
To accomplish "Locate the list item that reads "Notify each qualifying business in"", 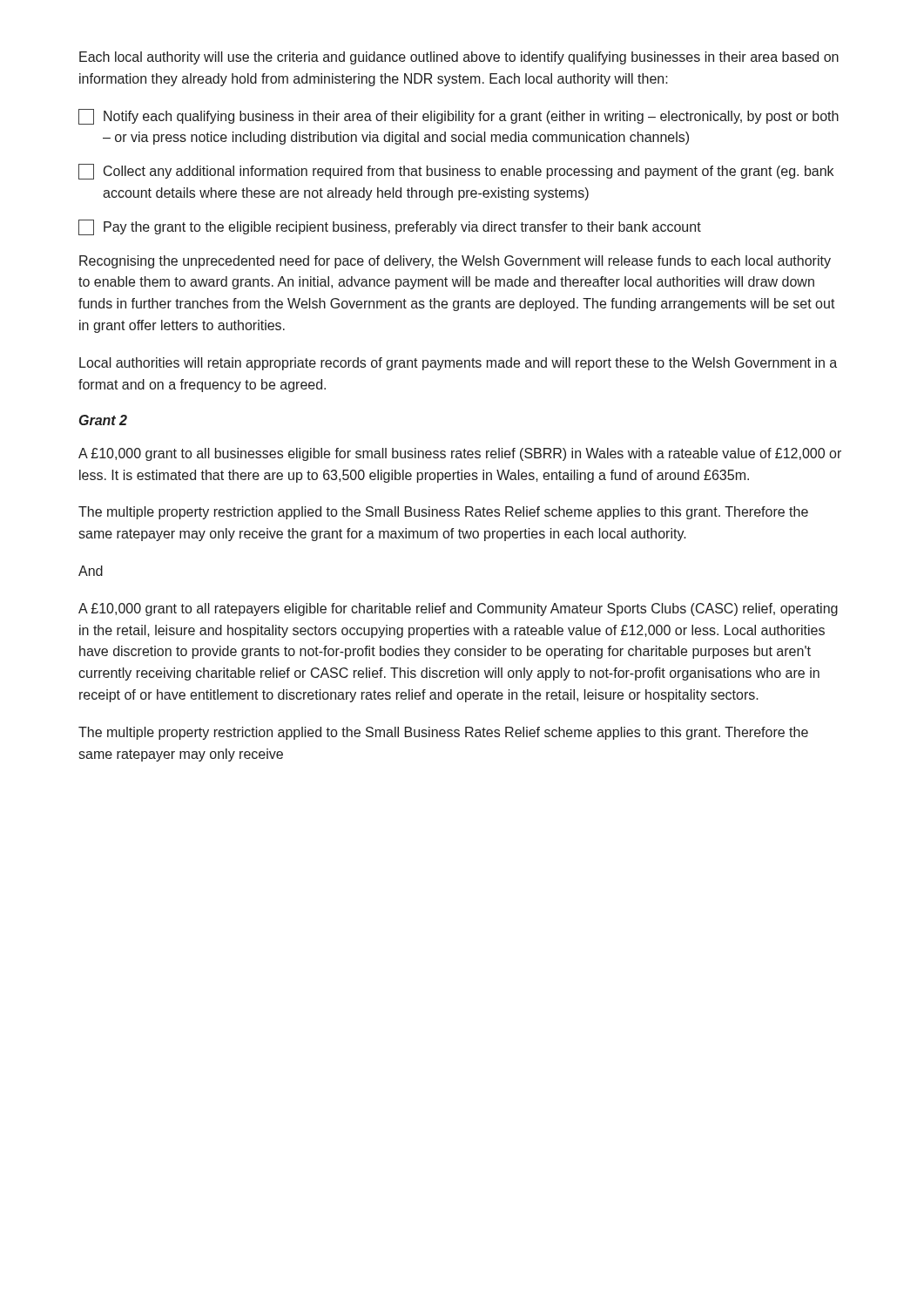I will tap(462, 128).
